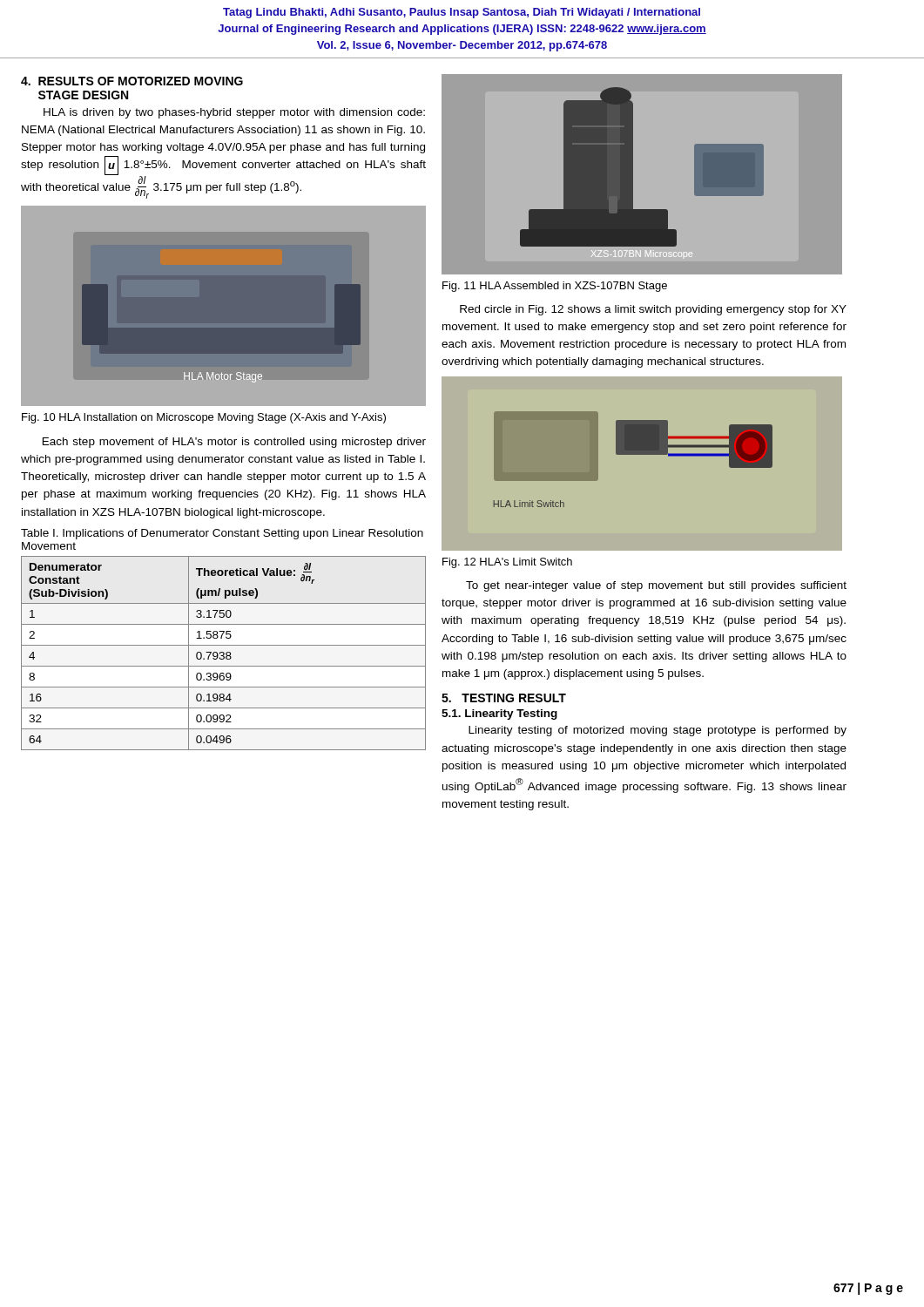Find the caption on this page that starts "Fig. 10 HLA Installation on Microscope Moving"
The image size is (924, 1307).
tap(204, 417)
